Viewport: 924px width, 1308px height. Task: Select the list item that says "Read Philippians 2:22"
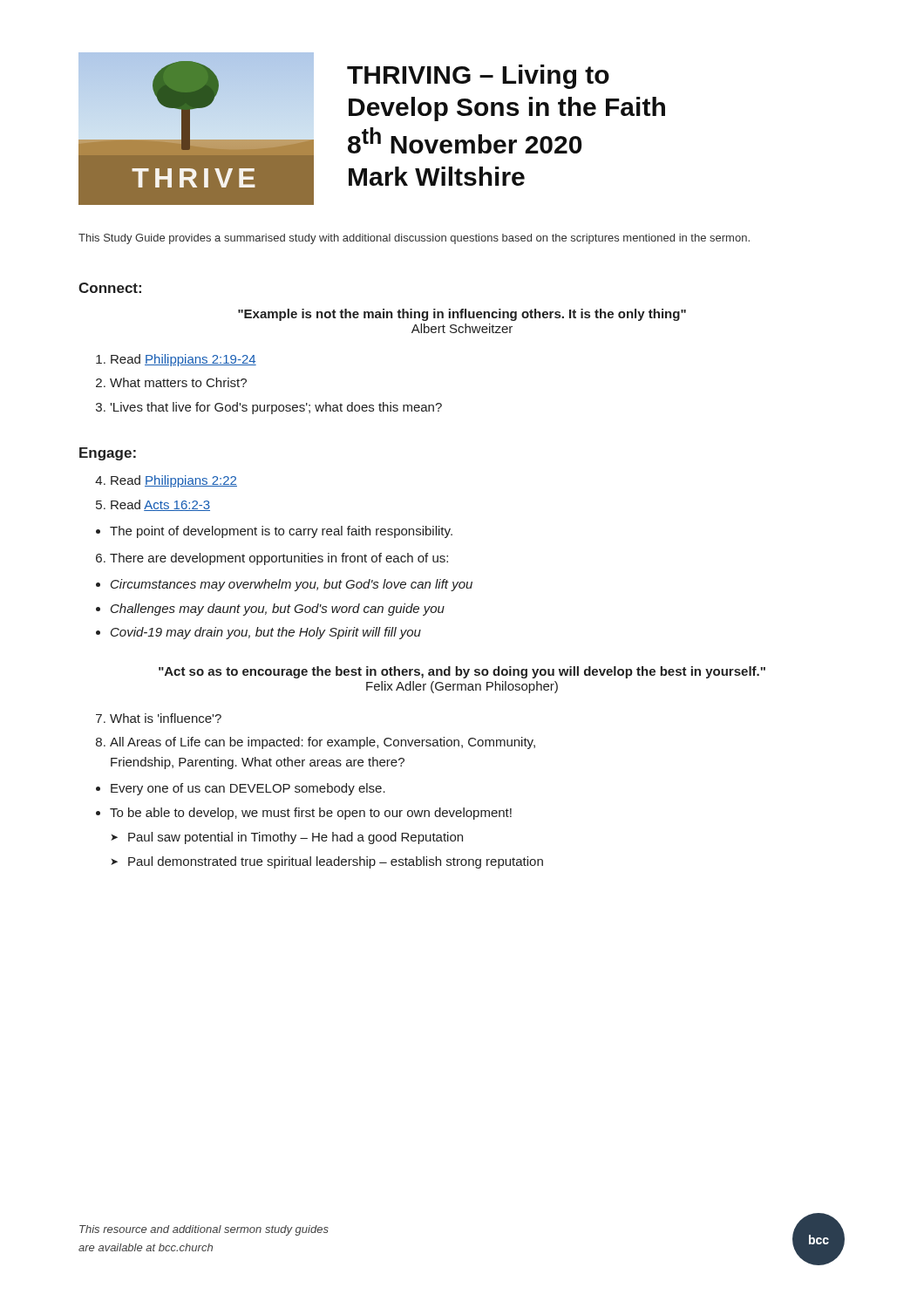[173, 480]
